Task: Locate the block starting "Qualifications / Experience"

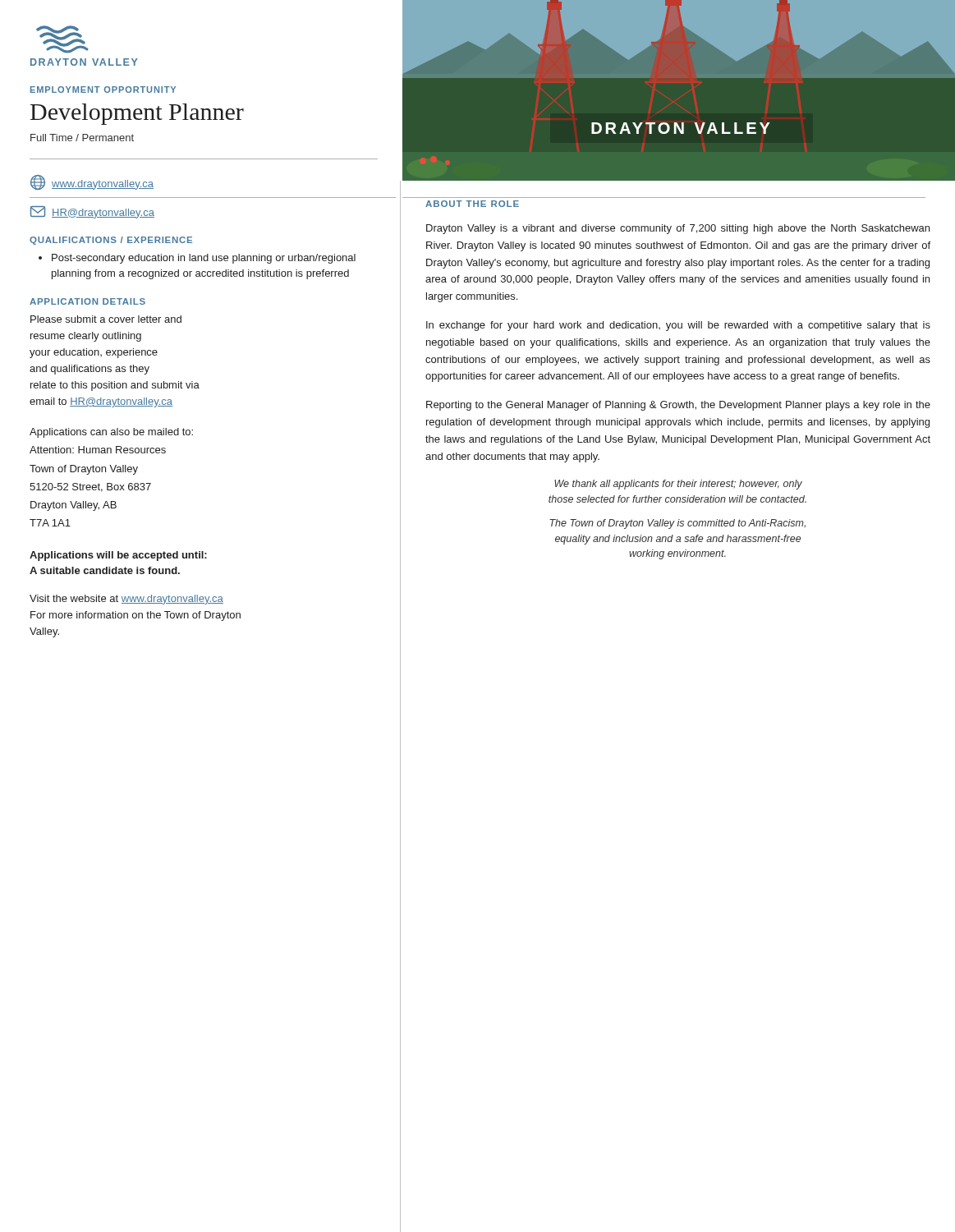Action: pos(111,239)
